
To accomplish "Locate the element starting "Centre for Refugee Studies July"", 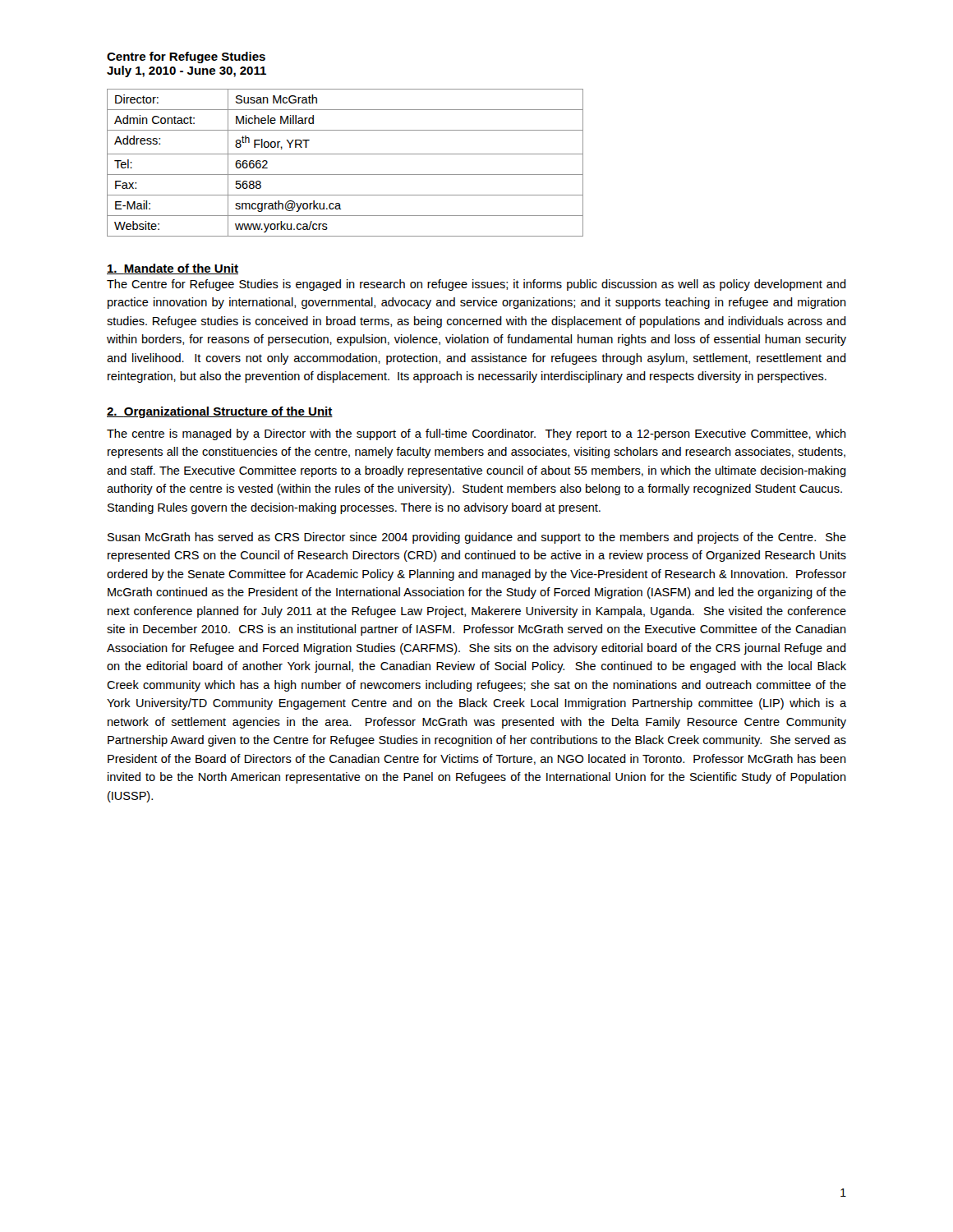I will click(x=187, y=63).
